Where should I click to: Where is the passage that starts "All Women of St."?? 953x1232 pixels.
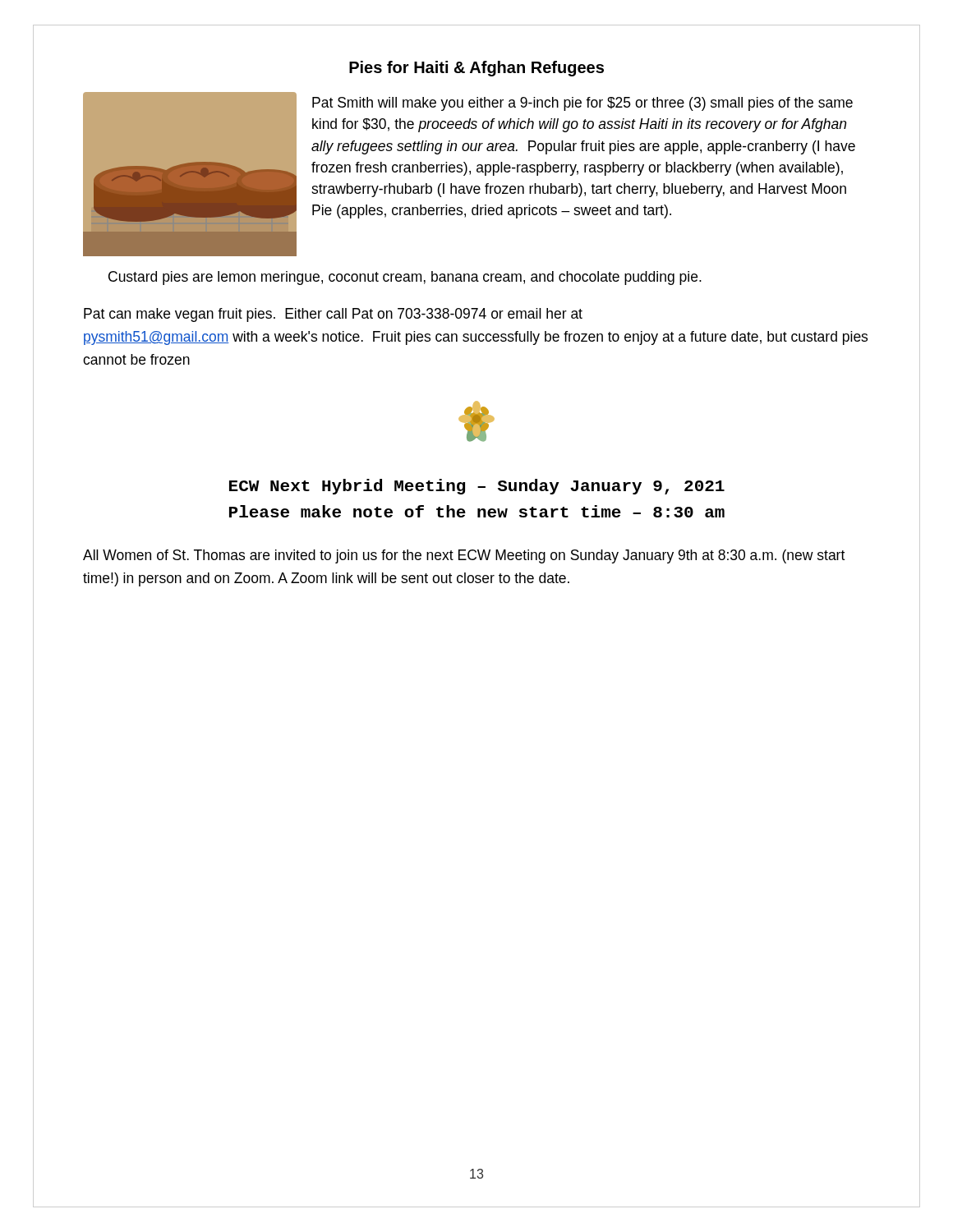[x=464, y=567]
